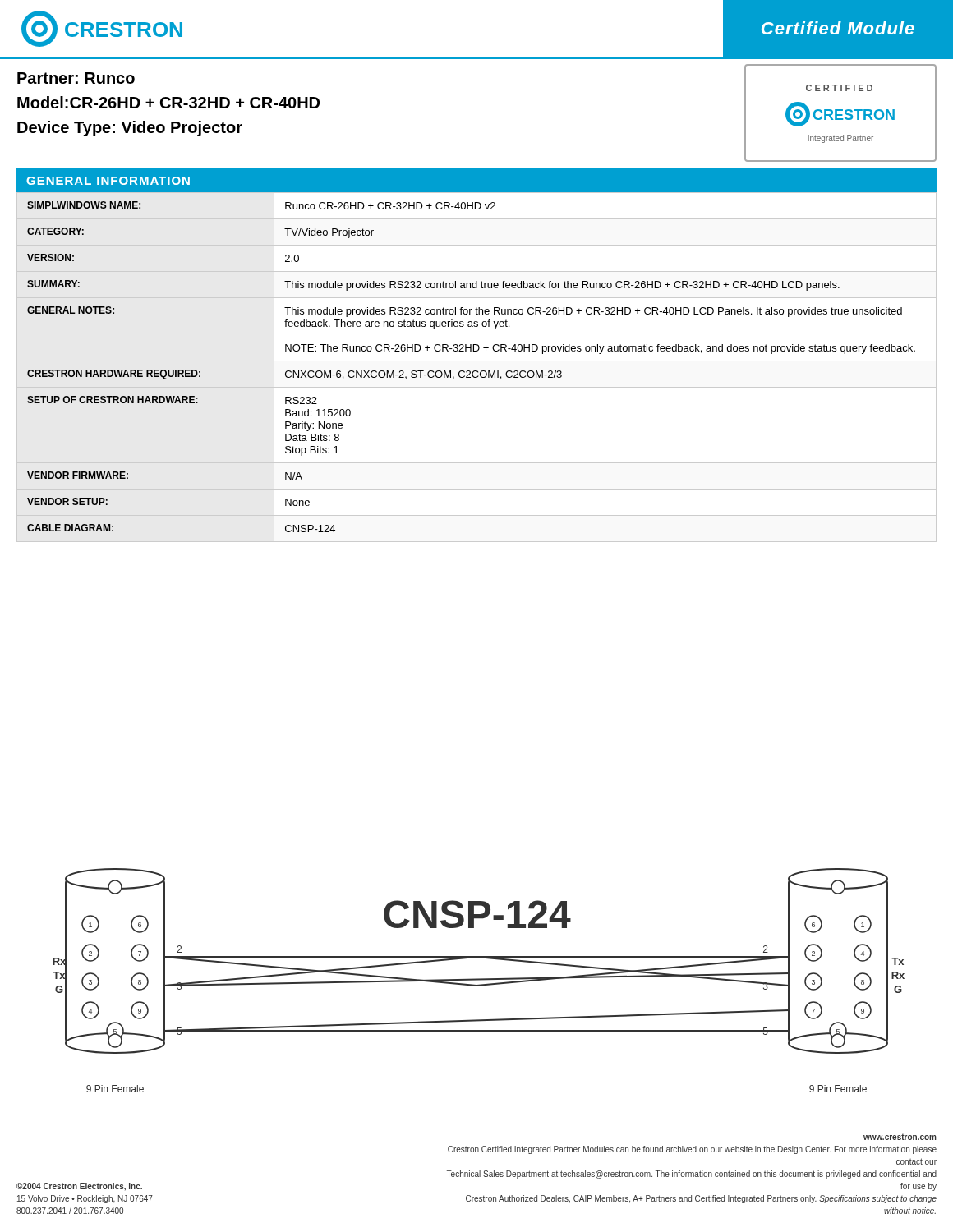Click the schematic
Image resolution: width=953 pixels, height=1232 pixels.
(x=476, y=977)
